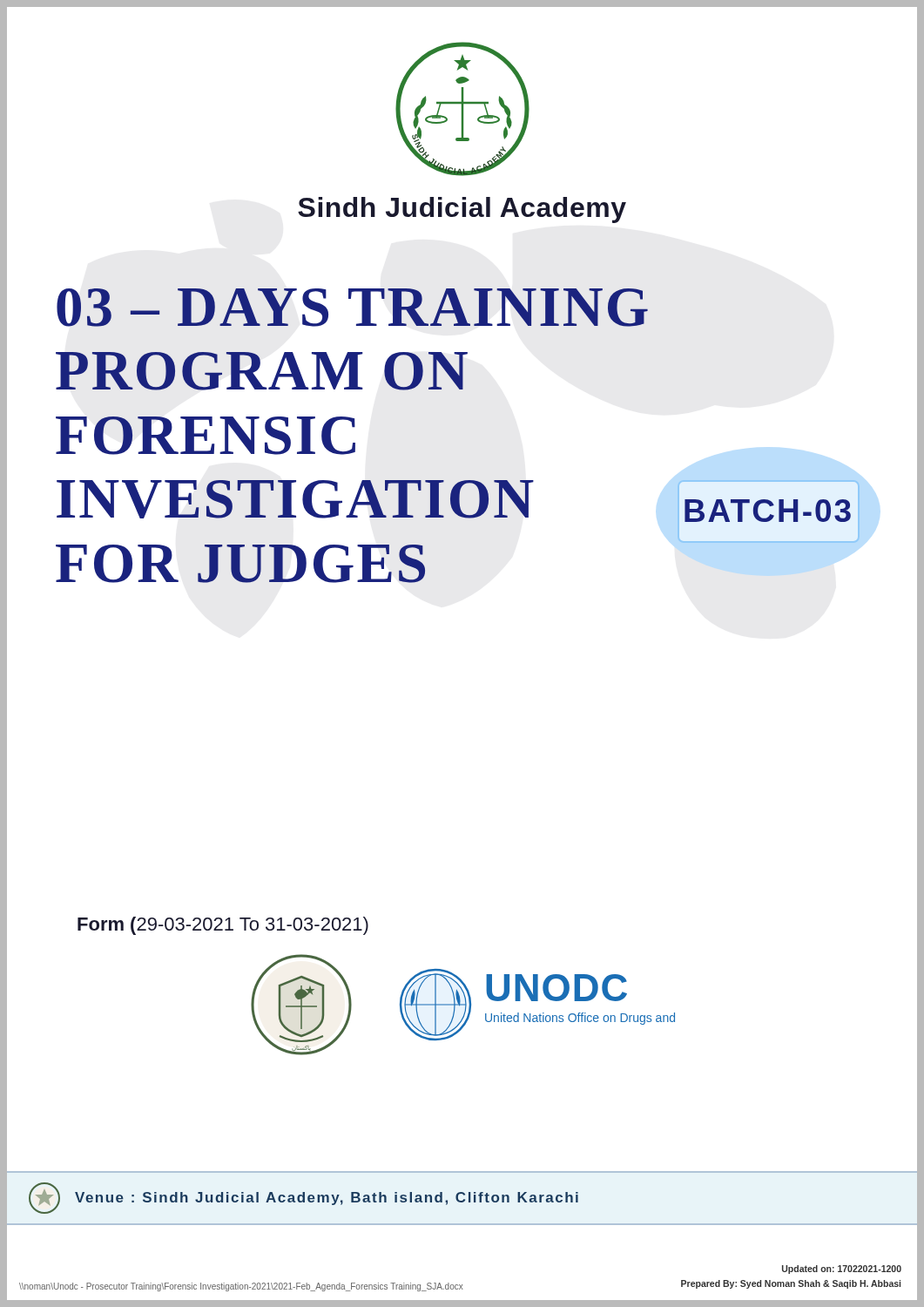Locate the title that opens with "03 – DAYS TRAINING PROGRAM ON FORENSIC INVESTIGATION"
The height and width of the screenshot is (1307, 924).
tap(353, 435)
